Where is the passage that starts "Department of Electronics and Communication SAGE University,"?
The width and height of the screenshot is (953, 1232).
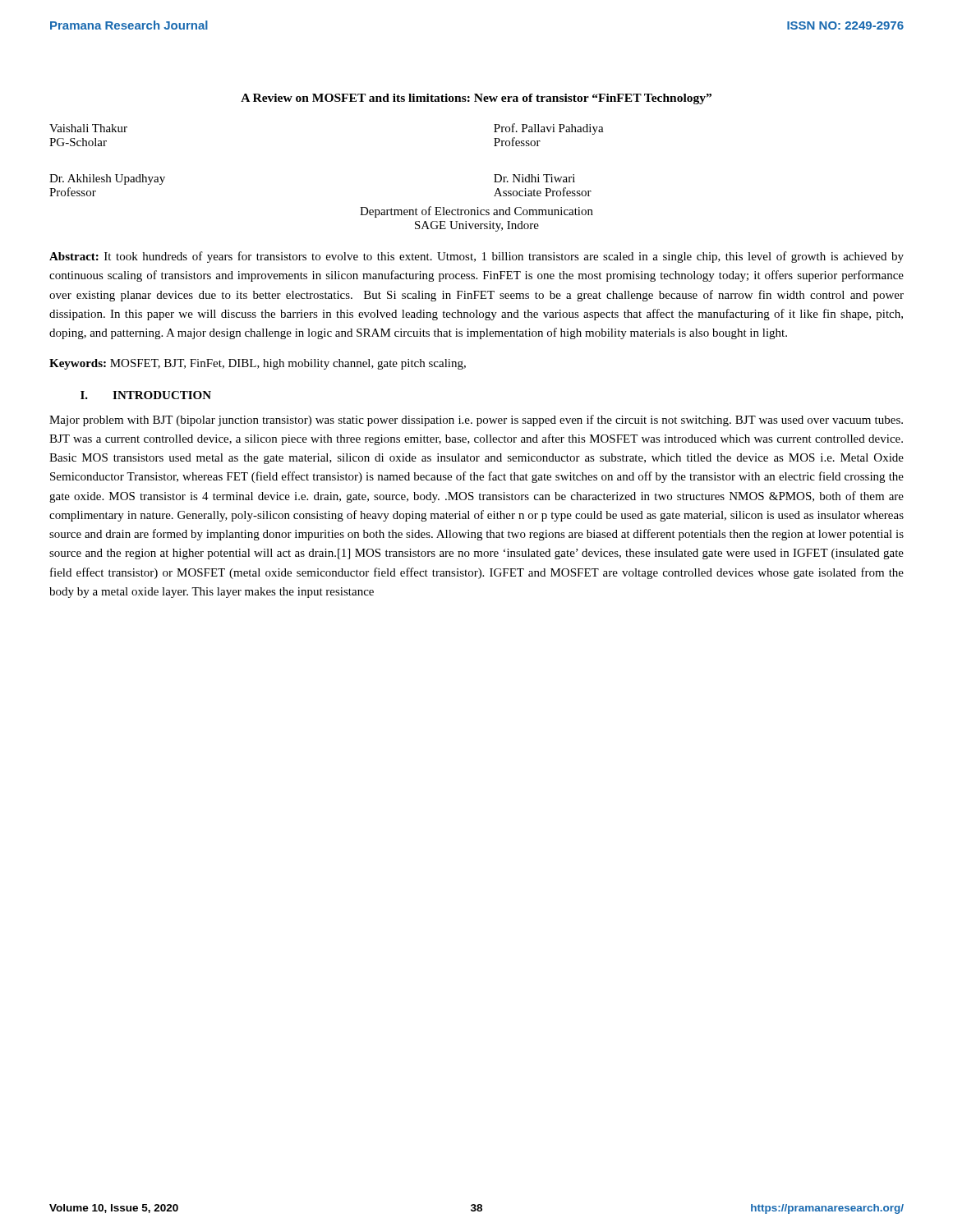(x=476, y=218)
